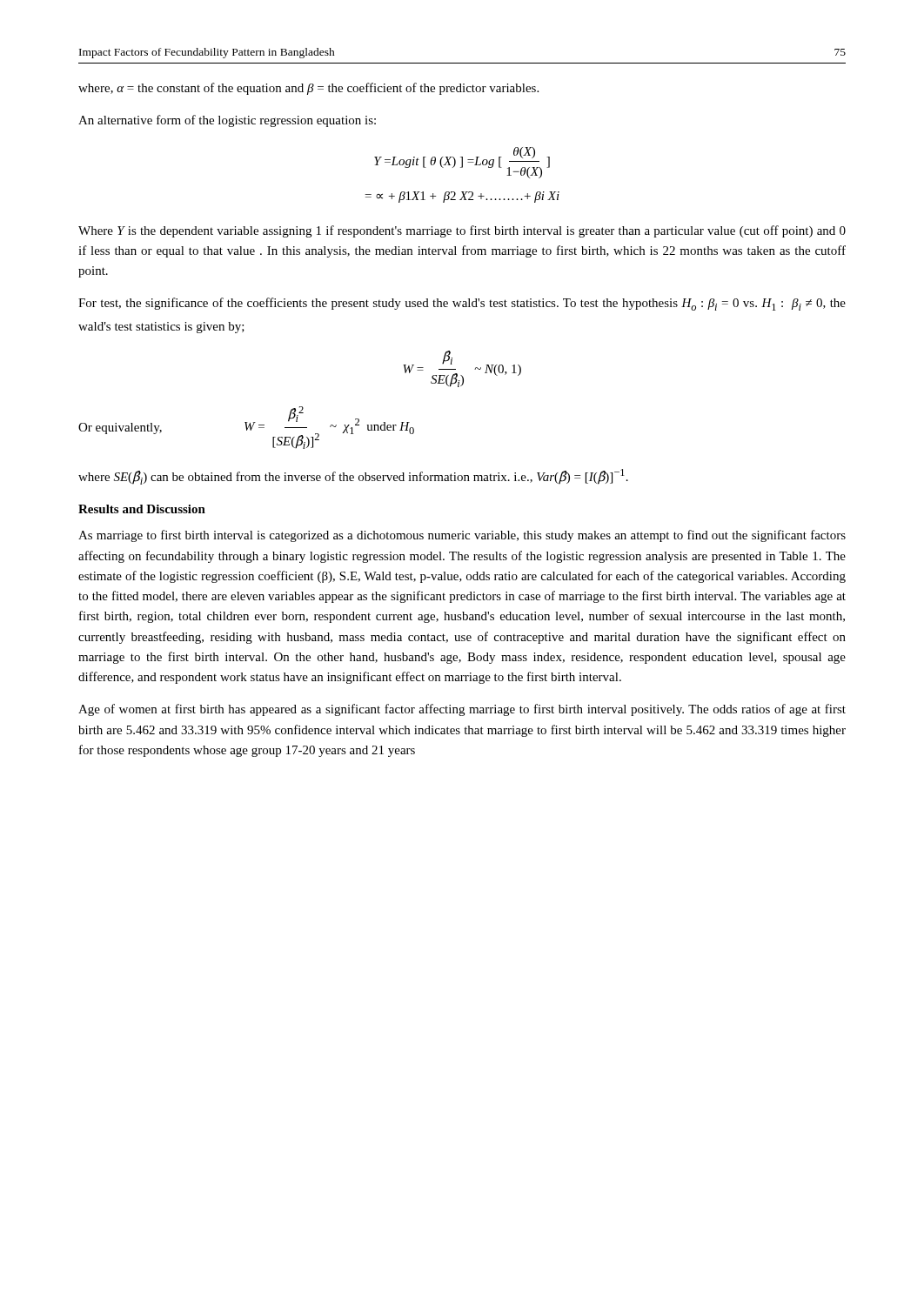Select the text block that reads "Where Y is the dependent variable"

[462, 250]
